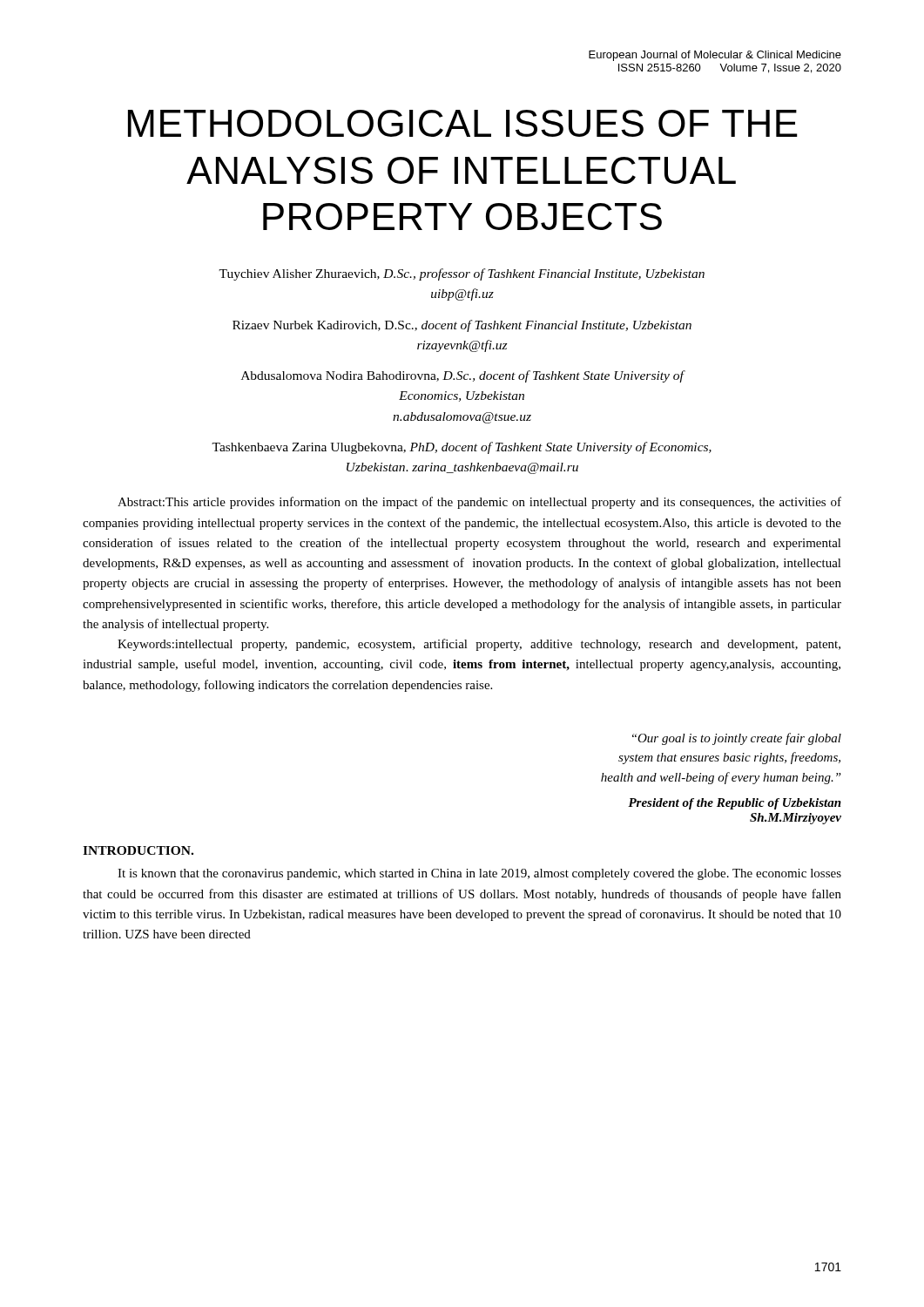Click on the text block that reads "Abdusalomova Nodira Bahodirovna, D.Sc., docent"
The width and height of the screenshot is (924, 1307).
462,395
